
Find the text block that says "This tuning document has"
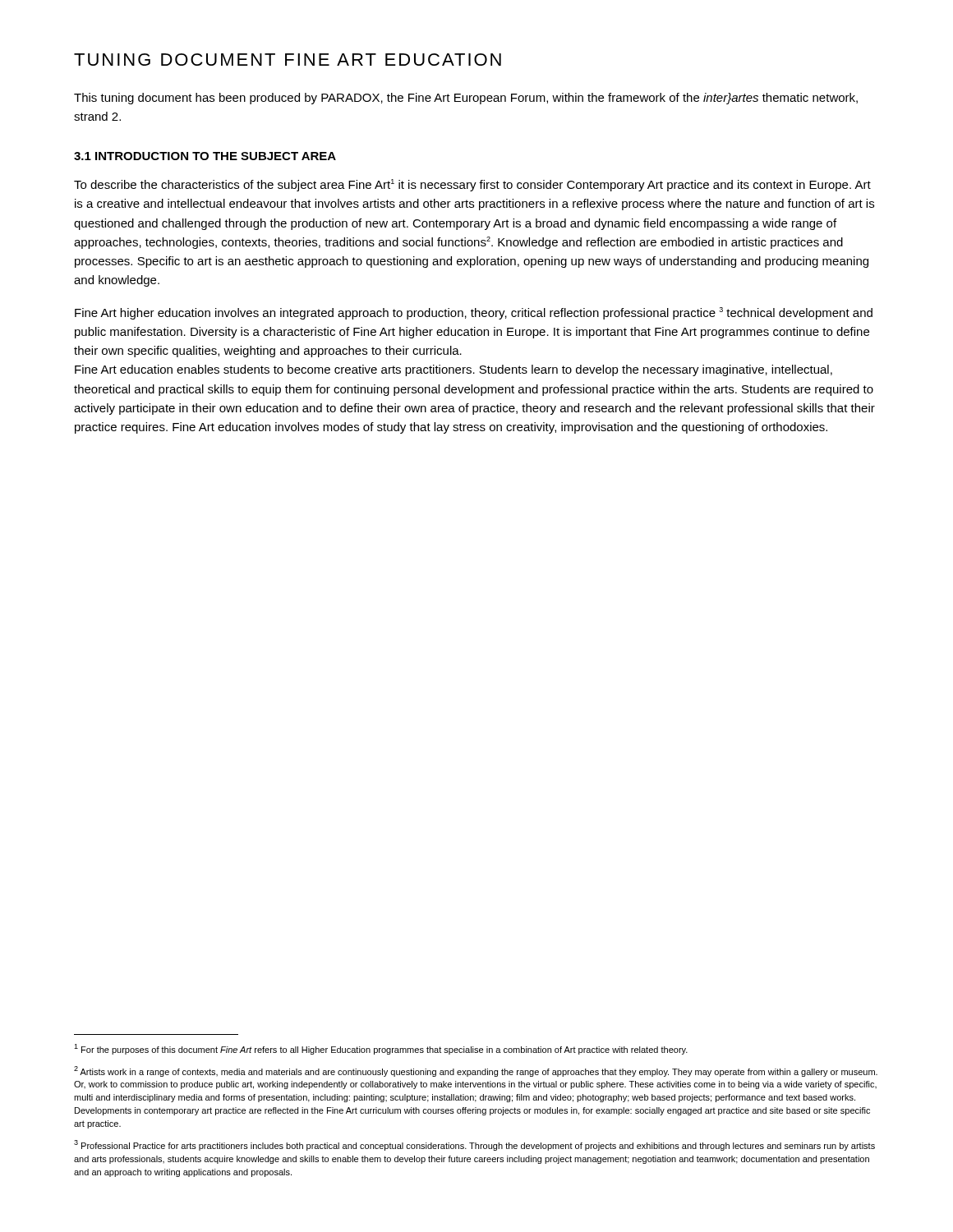tap(476, 107)
